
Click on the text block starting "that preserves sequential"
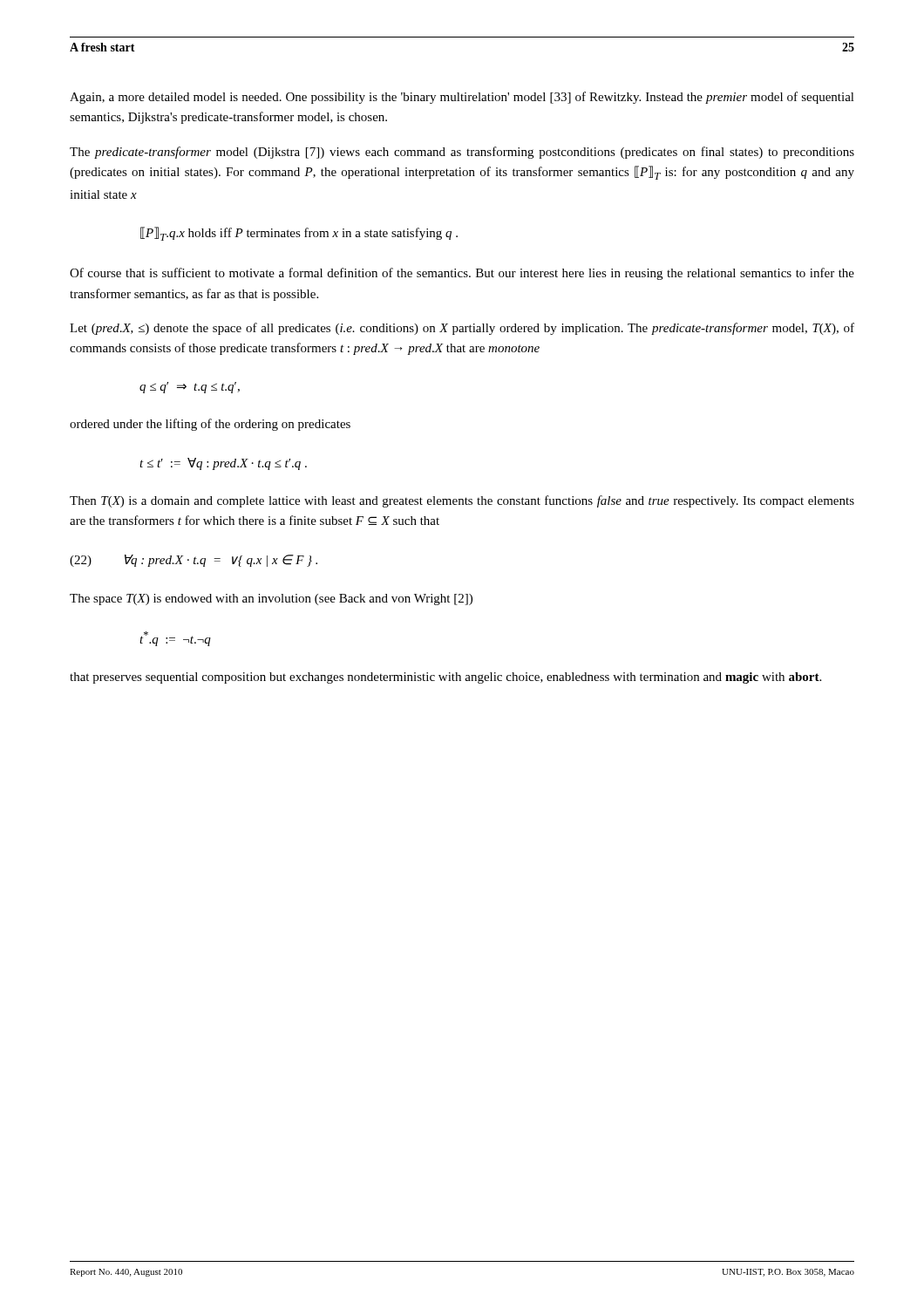(446, 677)
